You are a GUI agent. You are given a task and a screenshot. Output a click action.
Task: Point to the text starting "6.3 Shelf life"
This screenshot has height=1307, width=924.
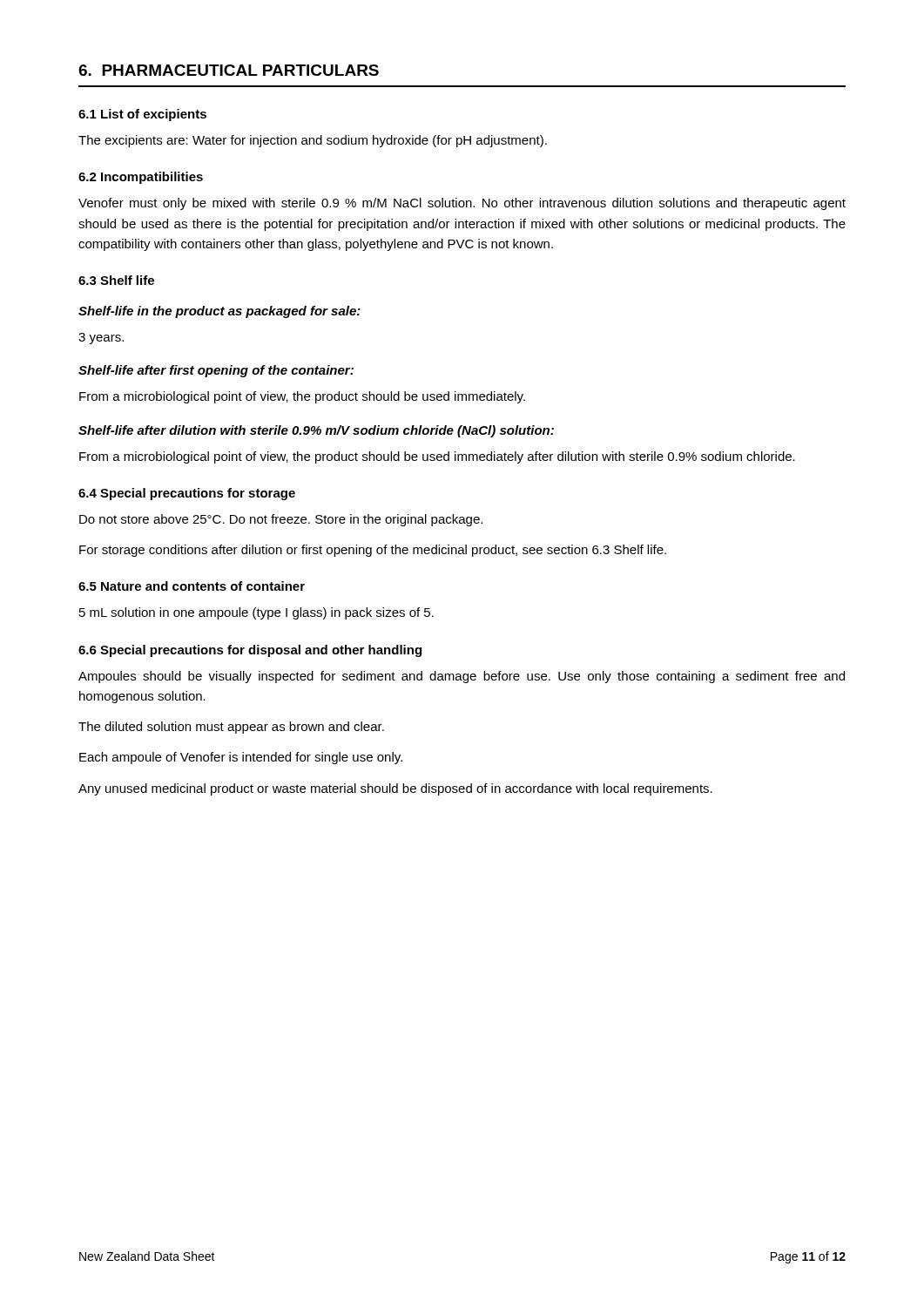[116, 280]
